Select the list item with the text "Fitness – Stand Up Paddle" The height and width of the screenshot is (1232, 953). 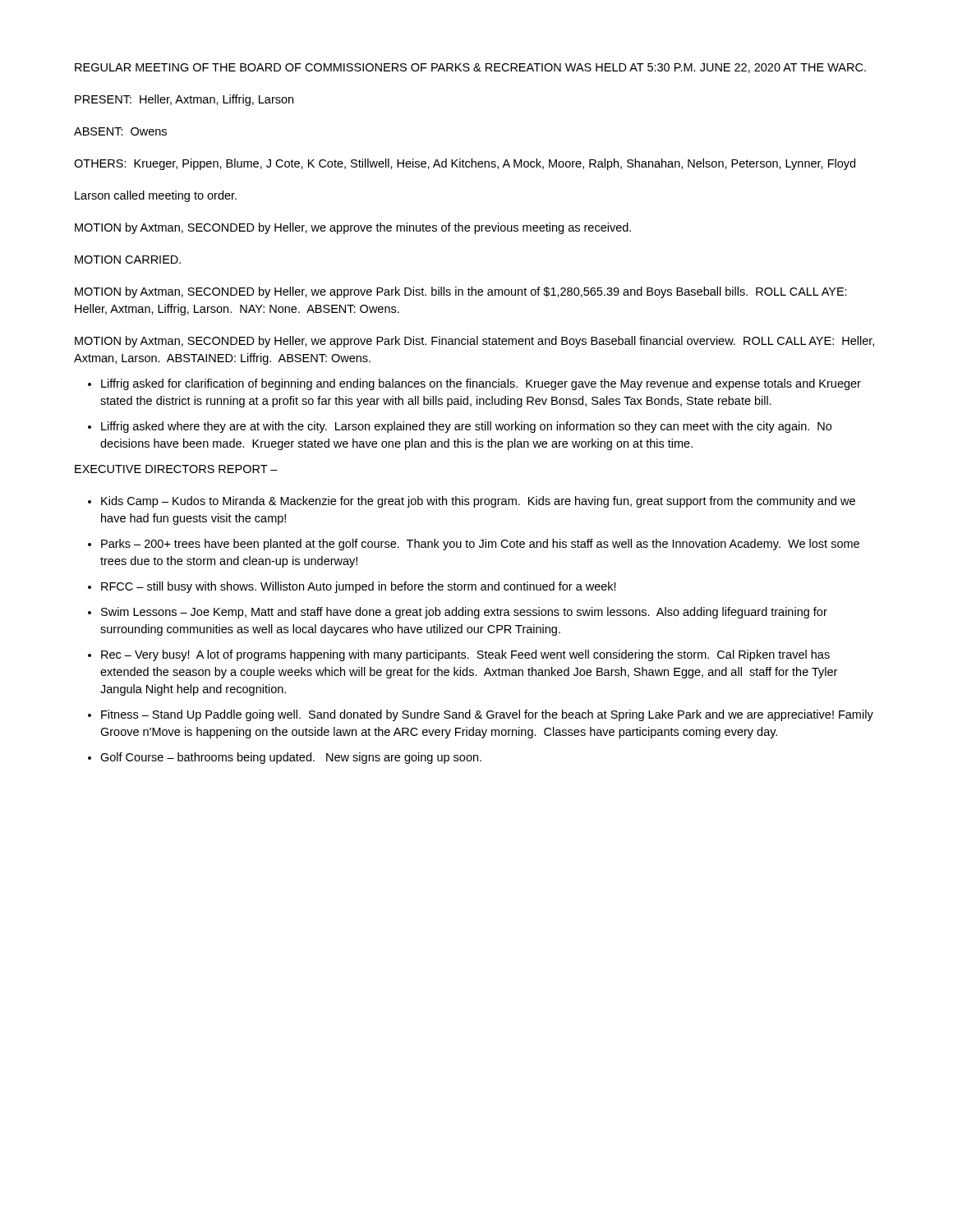[487, 723]
